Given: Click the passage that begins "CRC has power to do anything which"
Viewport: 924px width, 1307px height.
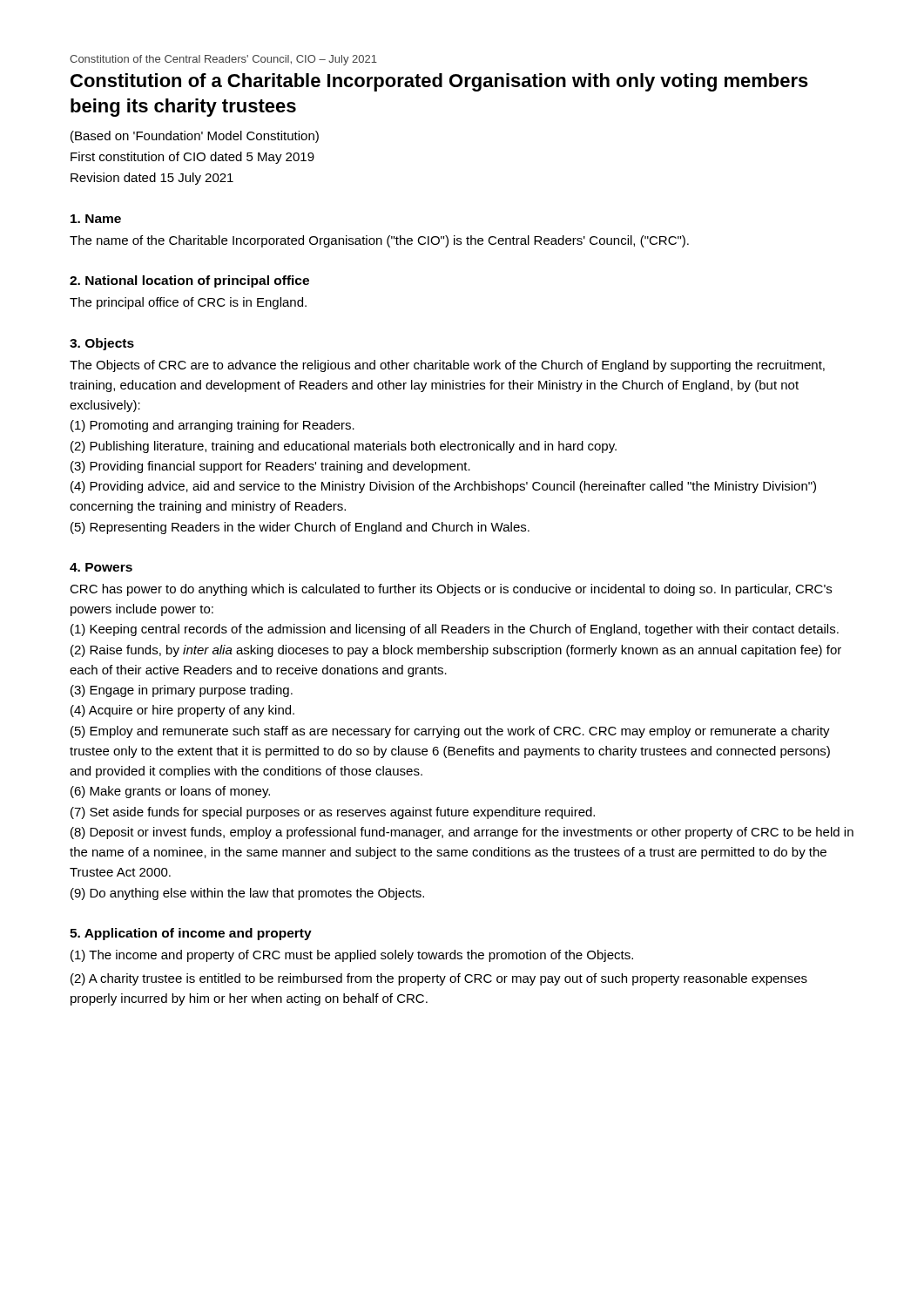Looking at the screenshot, I should point(451,599).
